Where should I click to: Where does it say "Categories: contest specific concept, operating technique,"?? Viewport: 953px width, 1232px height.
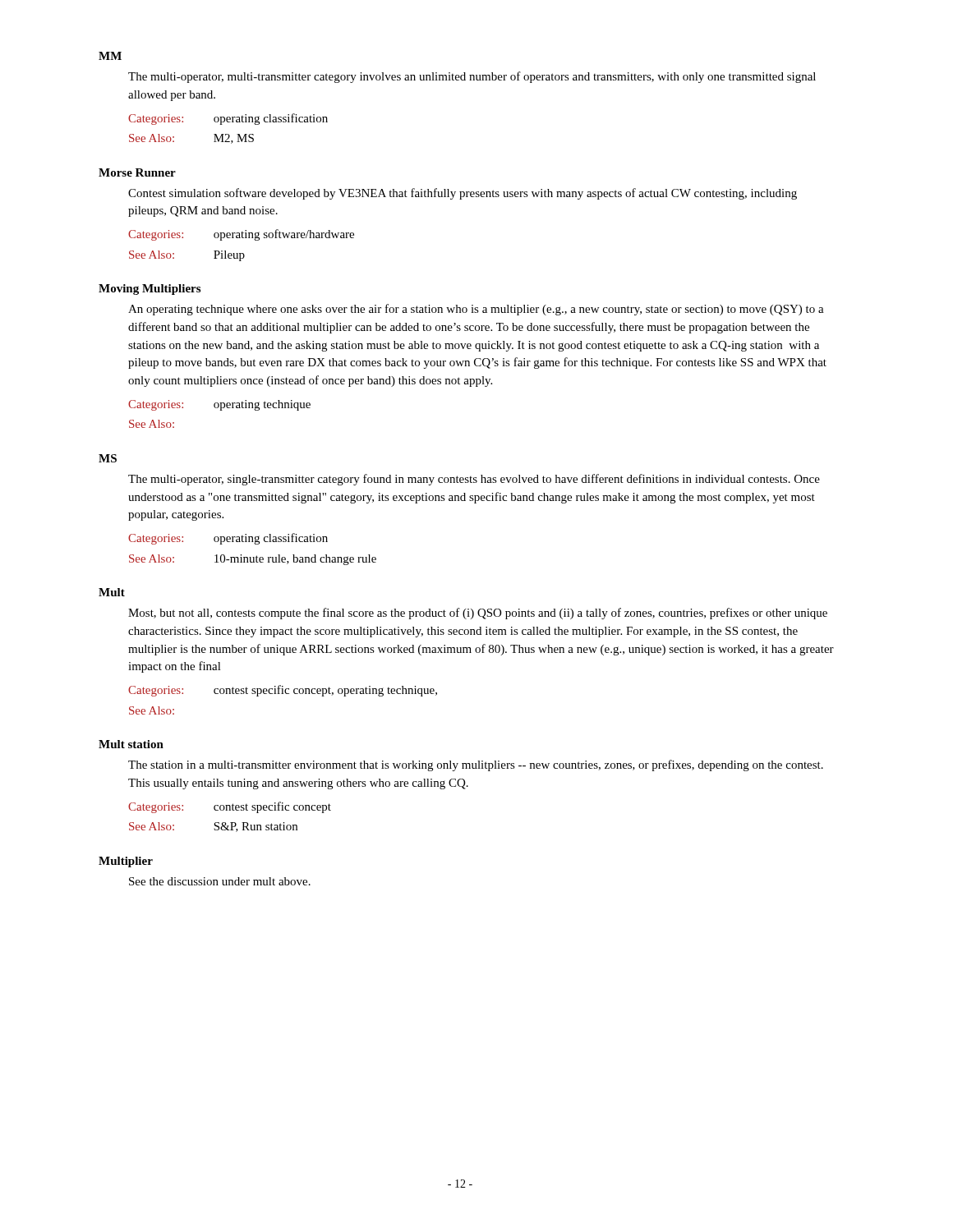283,690
